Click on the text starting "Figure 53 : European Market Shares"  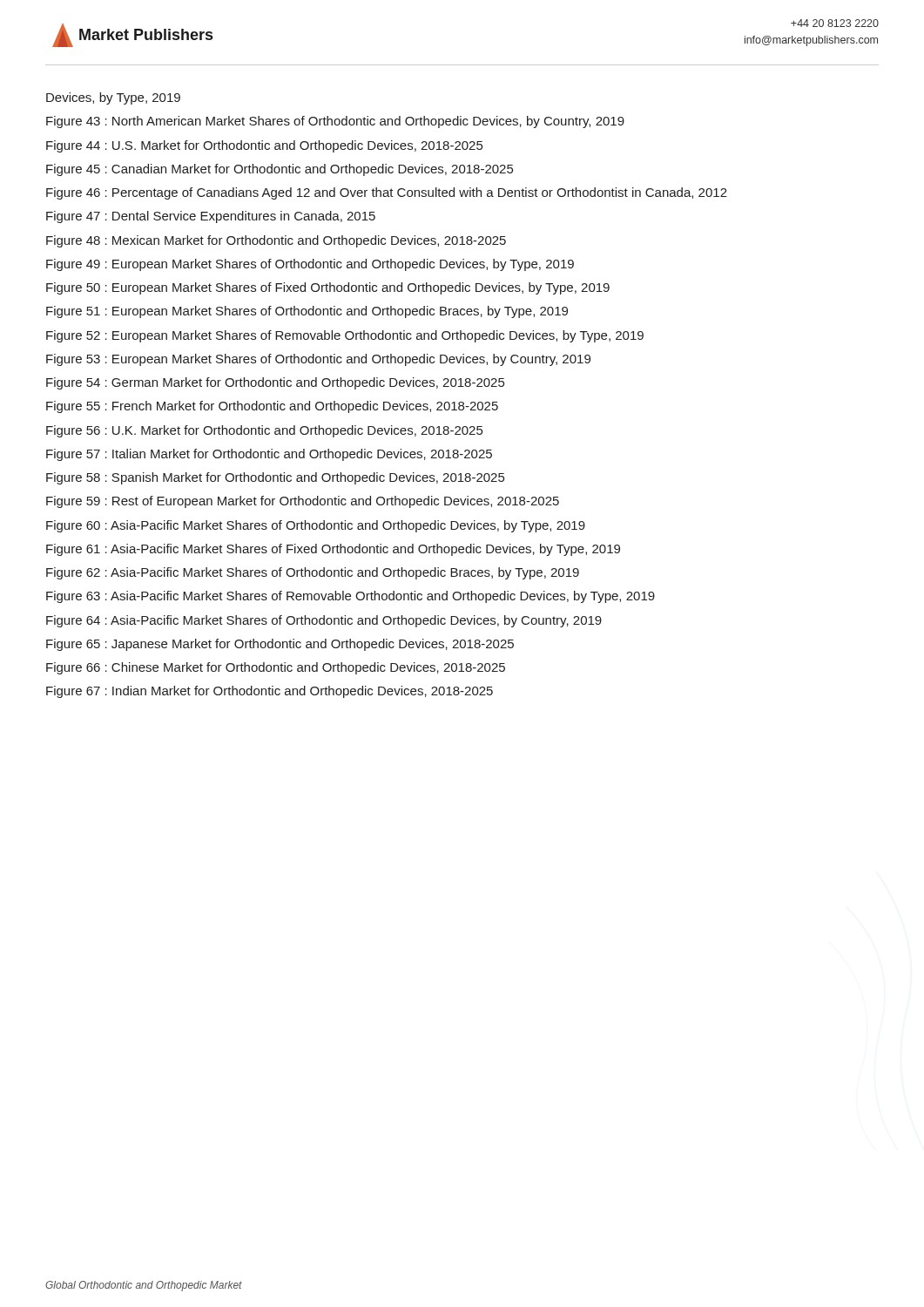318,358
